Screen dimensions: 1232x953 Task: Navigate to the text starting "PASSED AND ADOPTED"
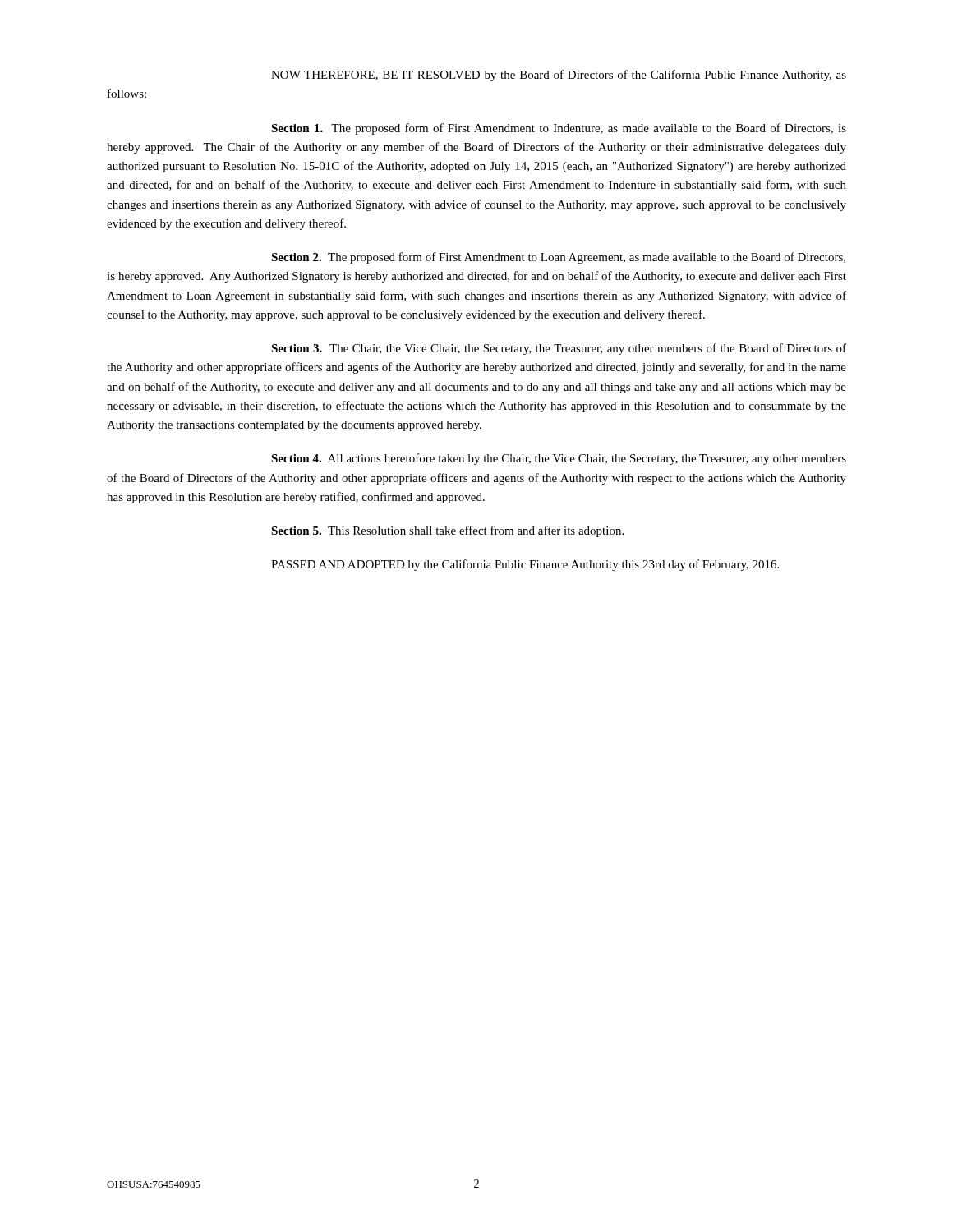(x=525, y=564)
